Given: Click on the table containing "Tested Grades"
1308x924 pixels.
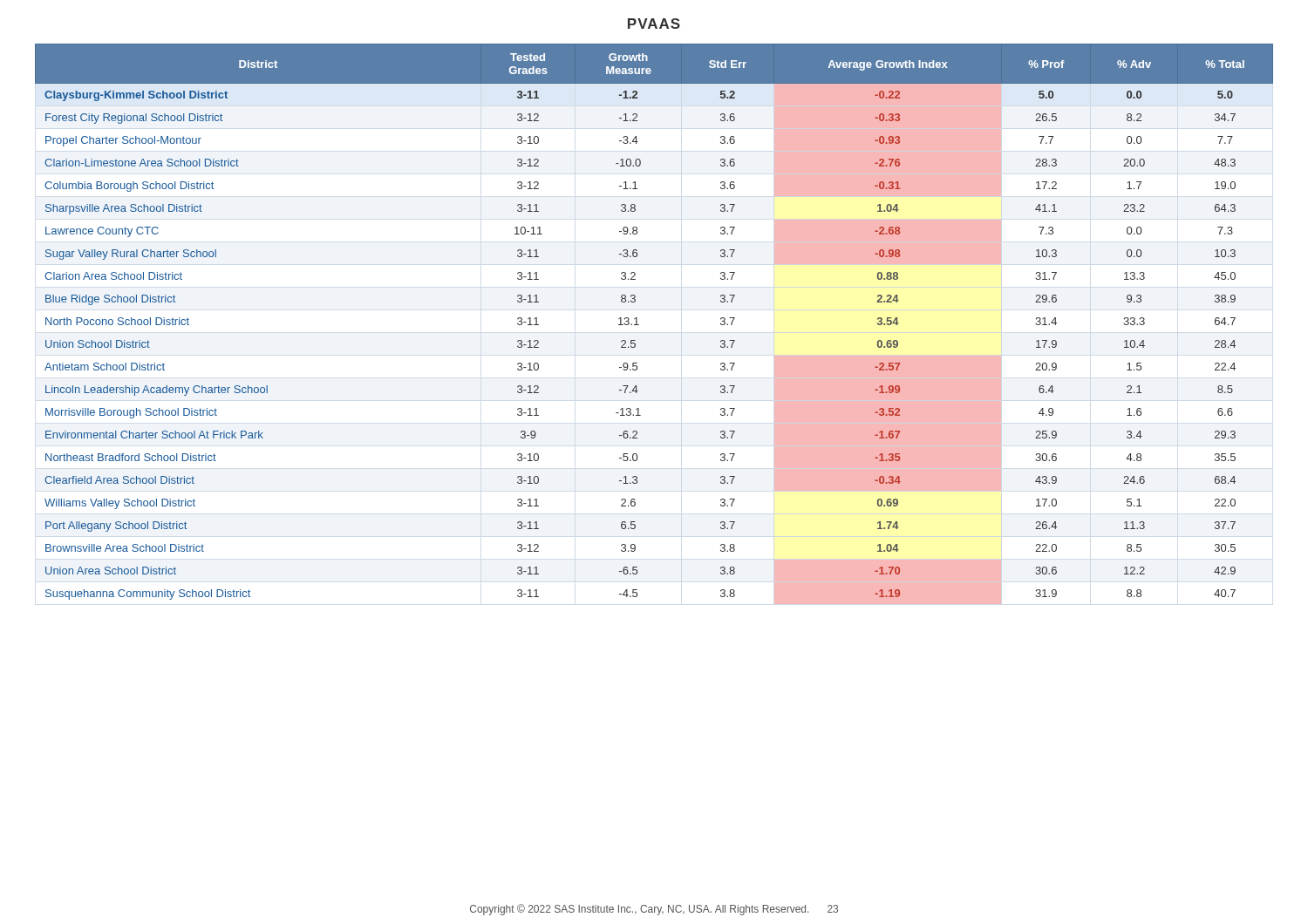Looking at the screenshot, I should (654, 324).
